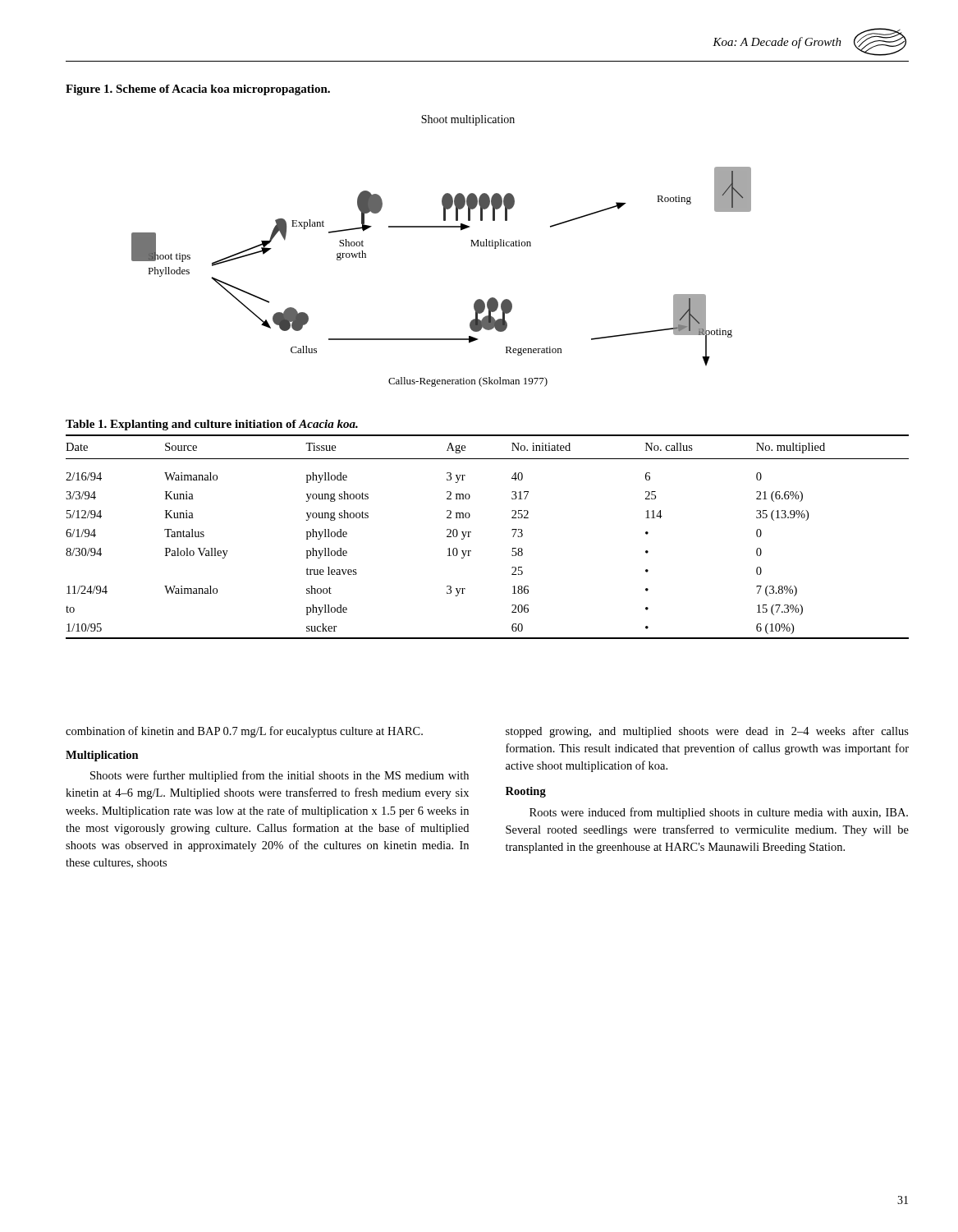Select the text starting "Shoots were further multiplied from"
The height and width of the screenshot is (1232, 958).
pyautogui.click(x=267, y=820)
